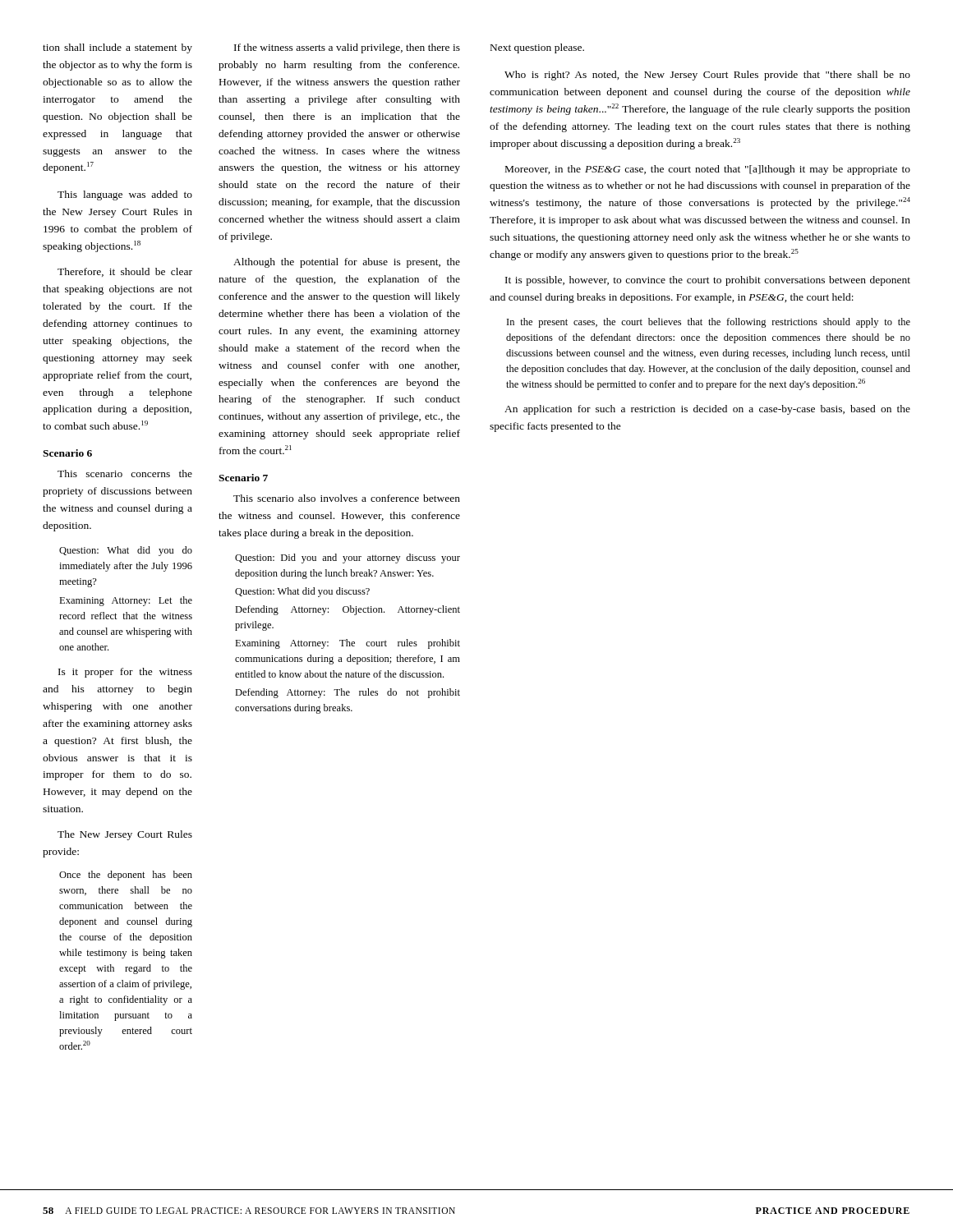
Task: Select the text block with the text "If the witness asserts a valid privilege, then"
Action: [339, 143]
